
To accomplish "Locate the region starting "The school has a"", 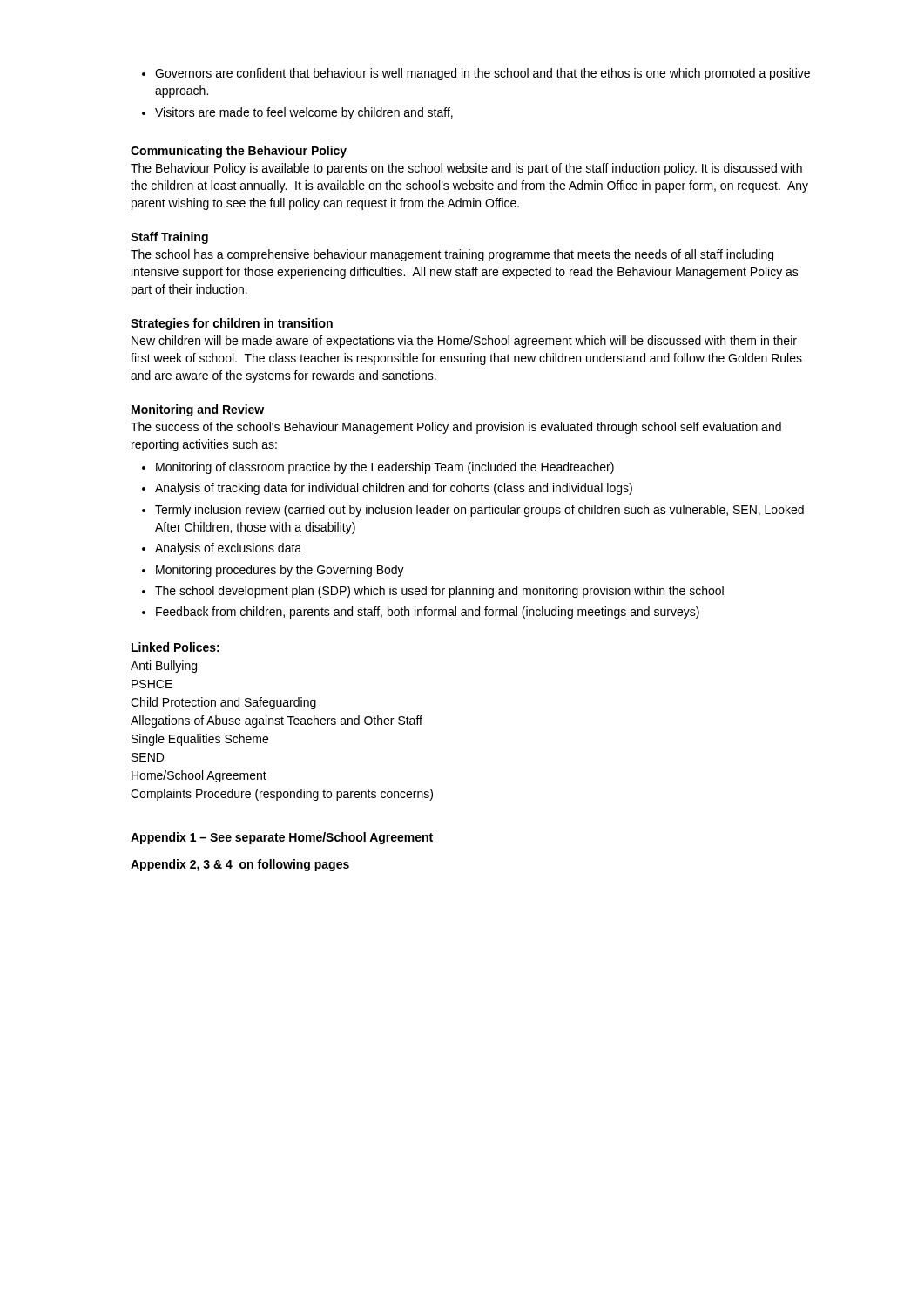I will pyautogui.click(x=465, y=272).
